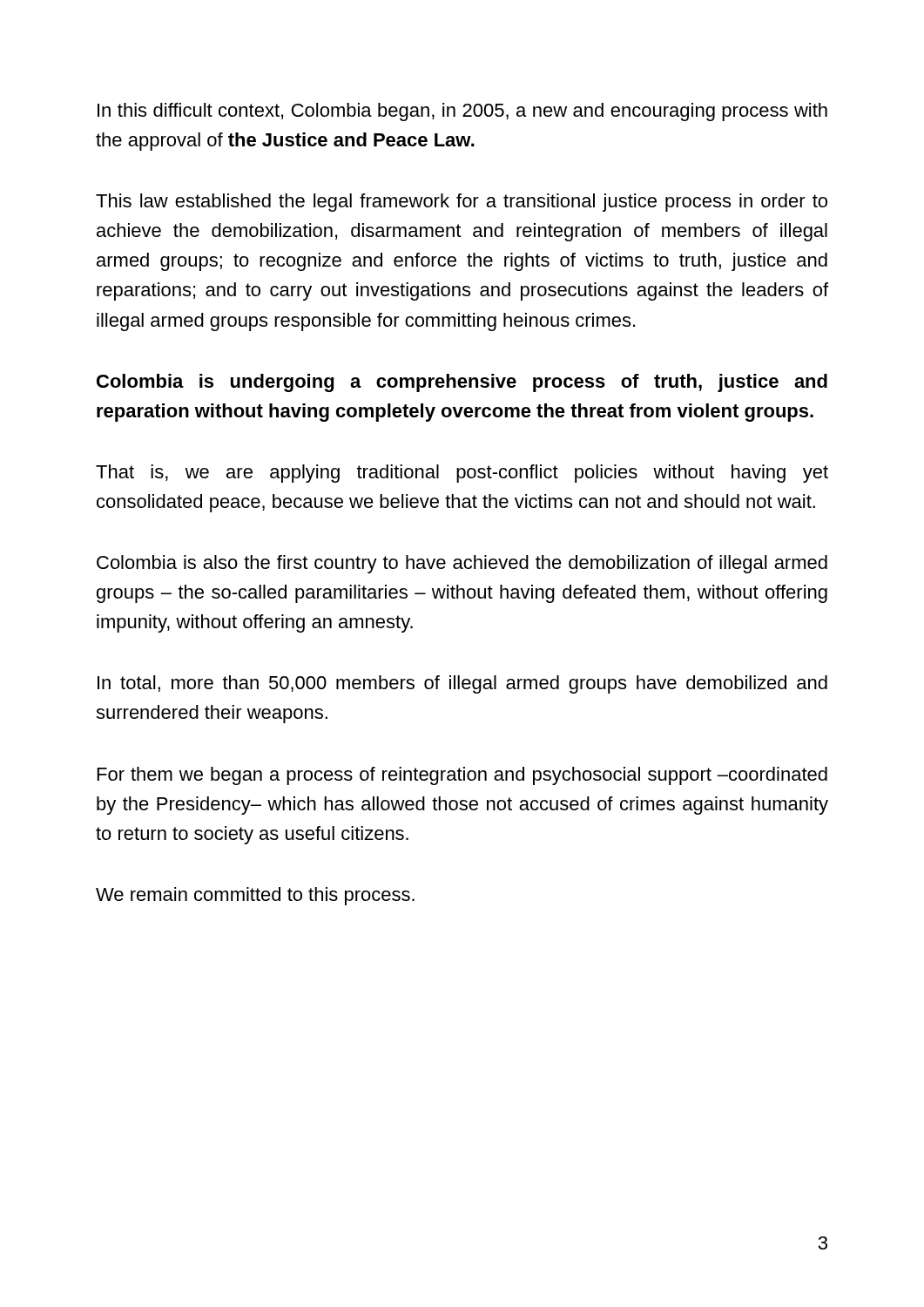The height and width of the screenshot is (1307, 924).
Task: Locate the text starting "Colombia is undergoing"
Action: 462,396
